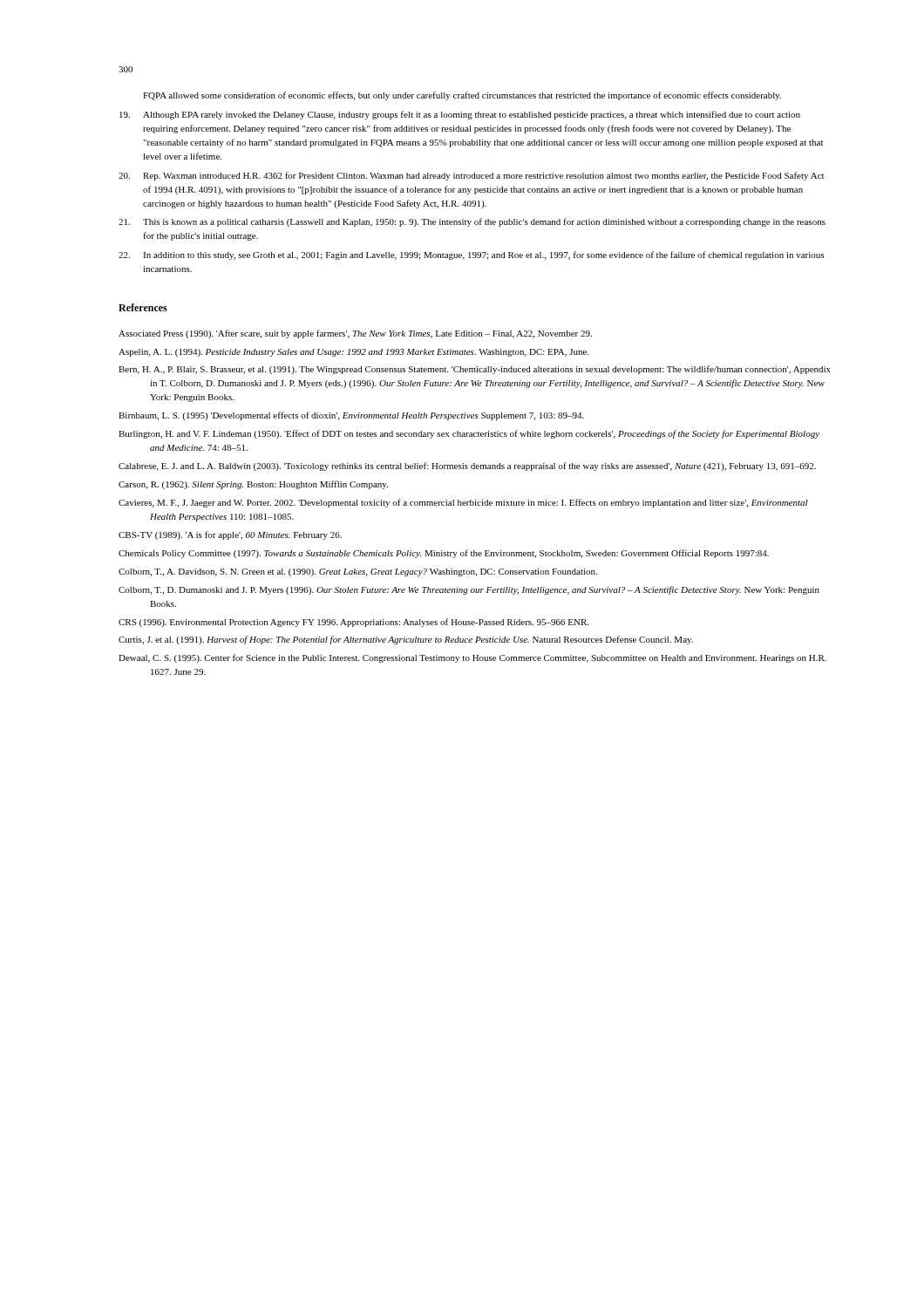Select the passage starting "Carson, R. (1962). Silent Spring. Boston:"
The image size is (924, 1308).
click(254, 484)
